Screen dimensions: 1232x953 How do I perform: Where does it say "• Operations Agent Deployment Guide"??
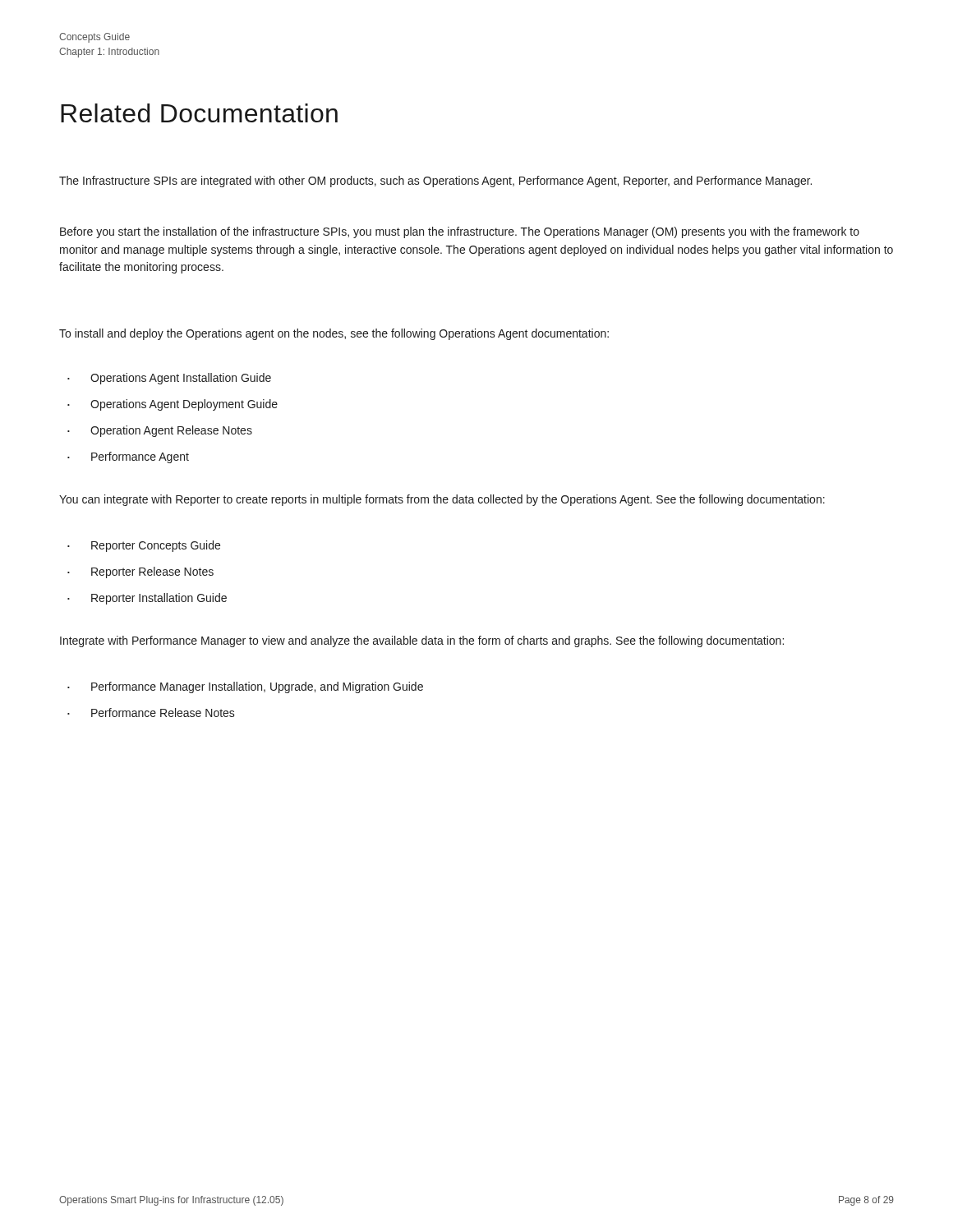point(168,405)
